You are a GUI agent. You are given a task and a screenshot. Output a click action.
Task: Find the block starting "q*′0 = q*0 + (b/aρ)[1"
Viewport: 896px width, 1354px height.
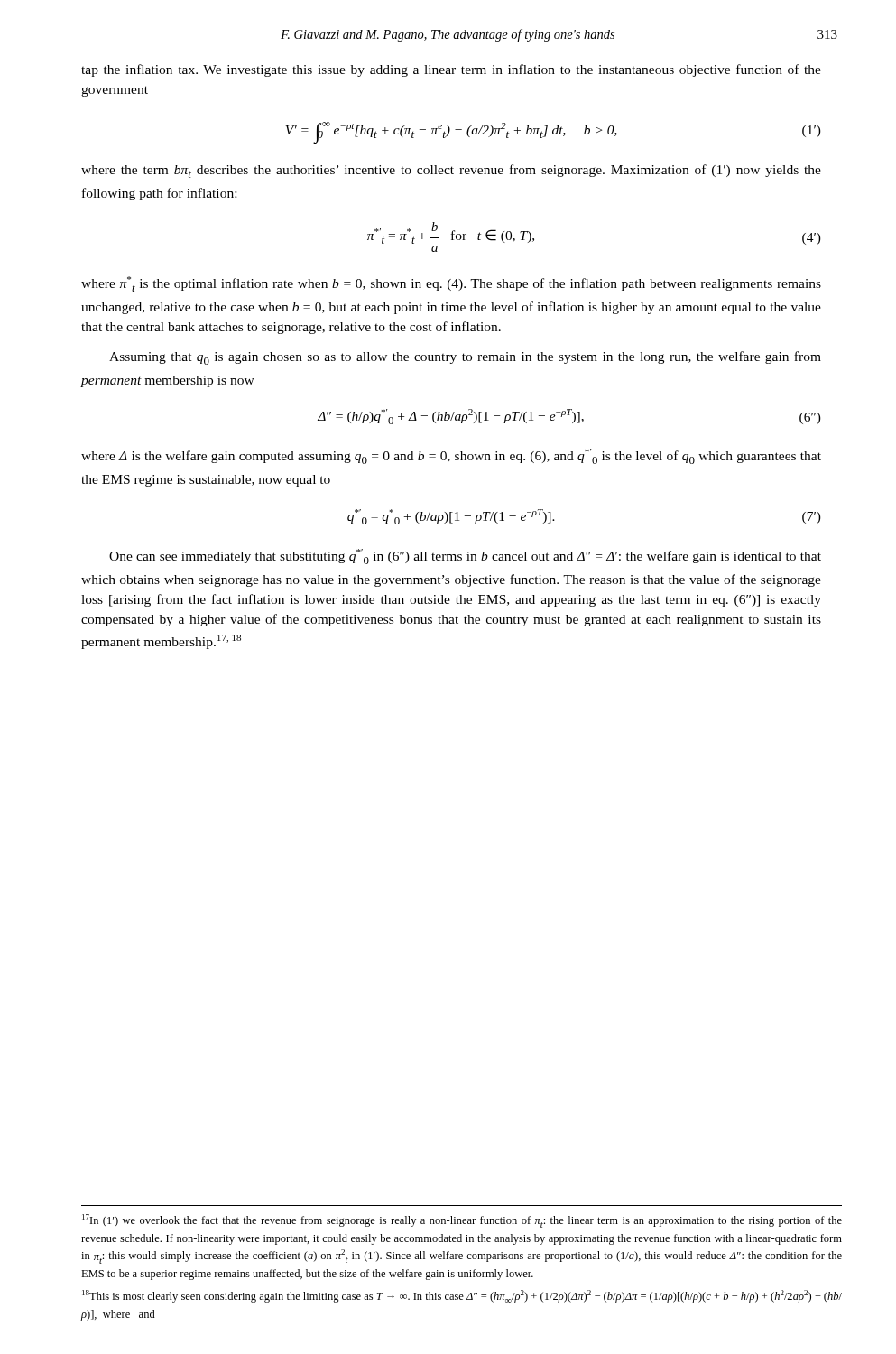pos(451,517)
